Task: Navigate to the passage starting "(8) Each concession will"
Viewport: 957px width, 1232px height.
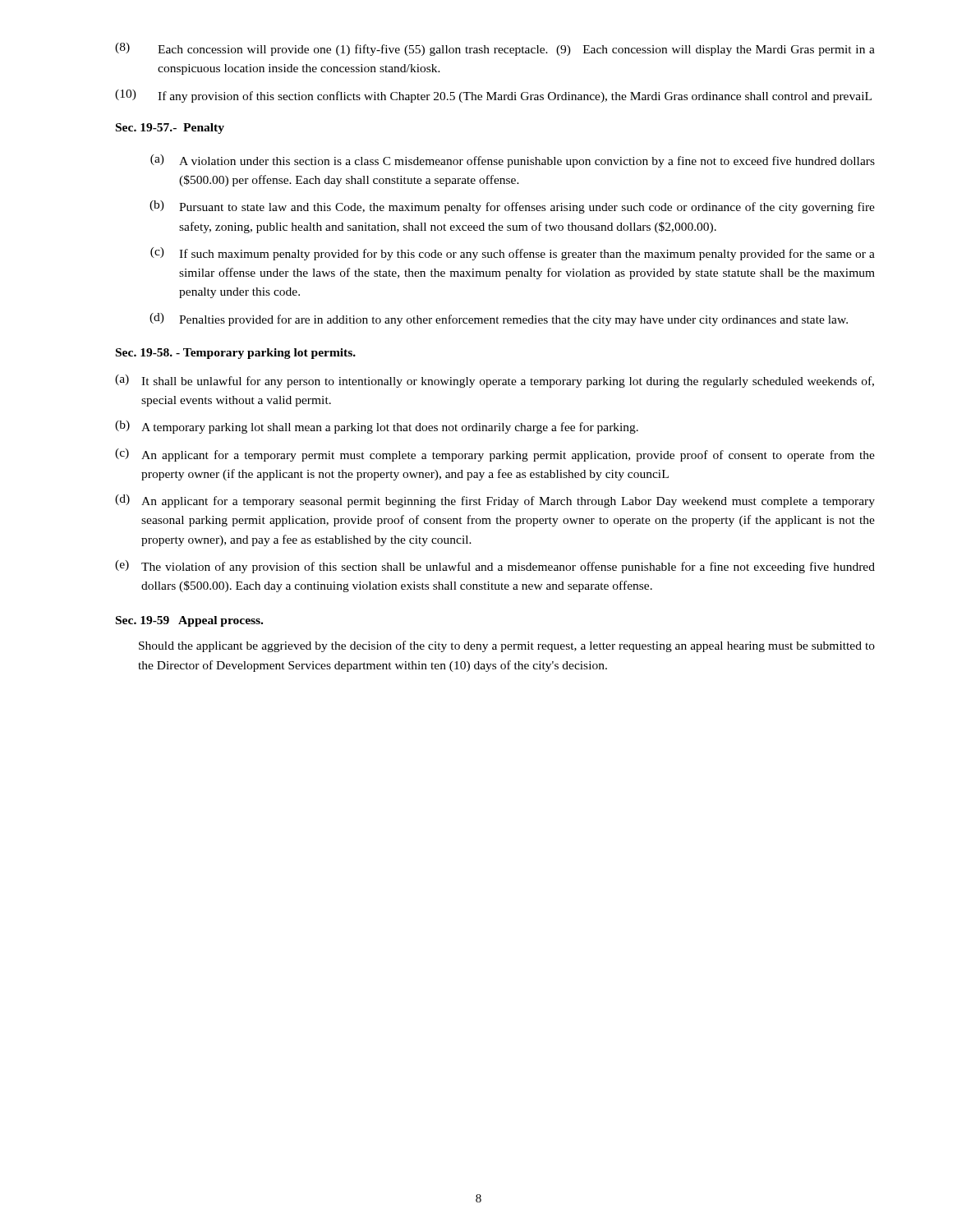Action: click(495, 59)
